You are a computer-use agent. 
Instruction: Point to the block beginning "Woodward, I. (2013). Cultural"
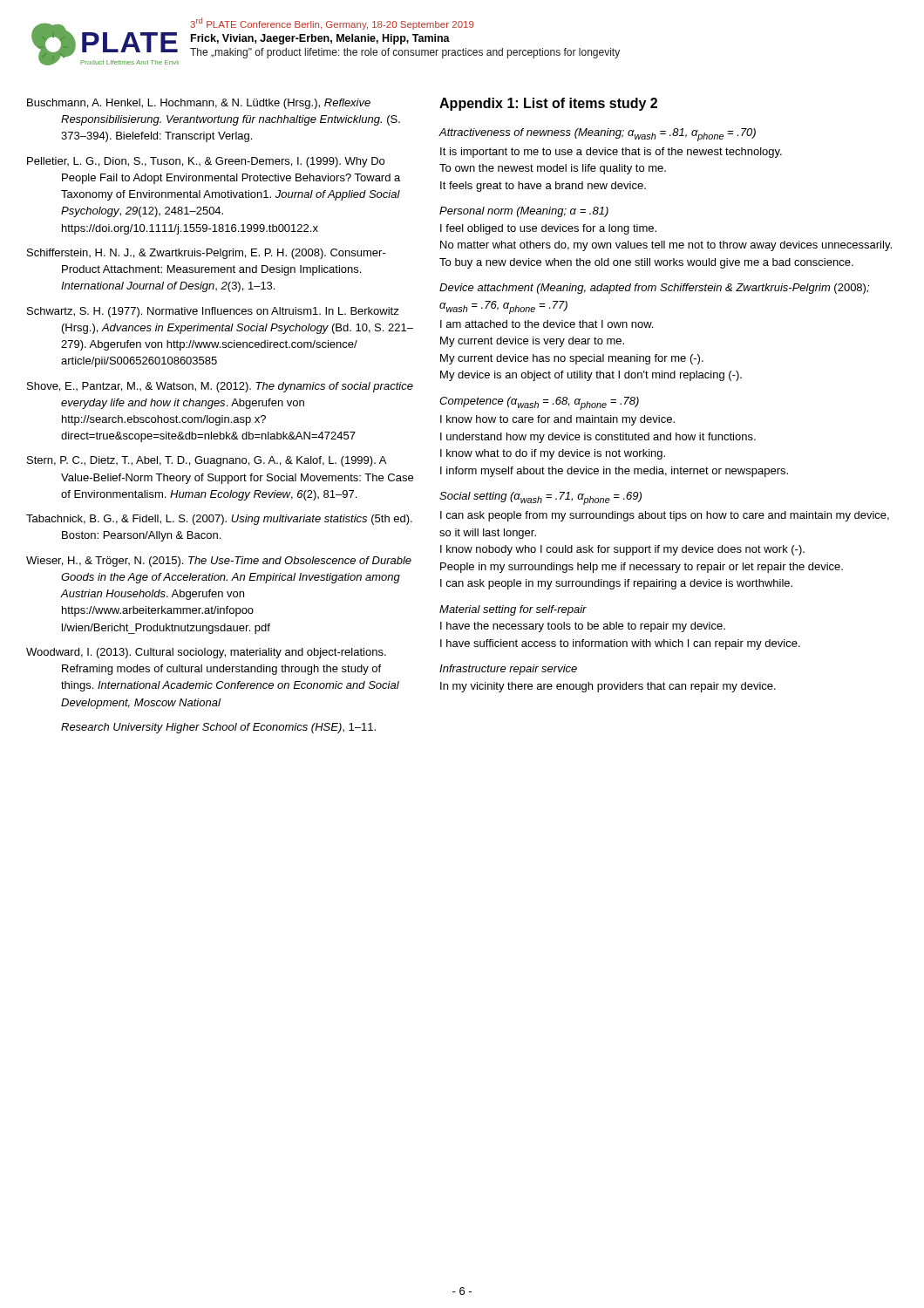tap(213, 677)
